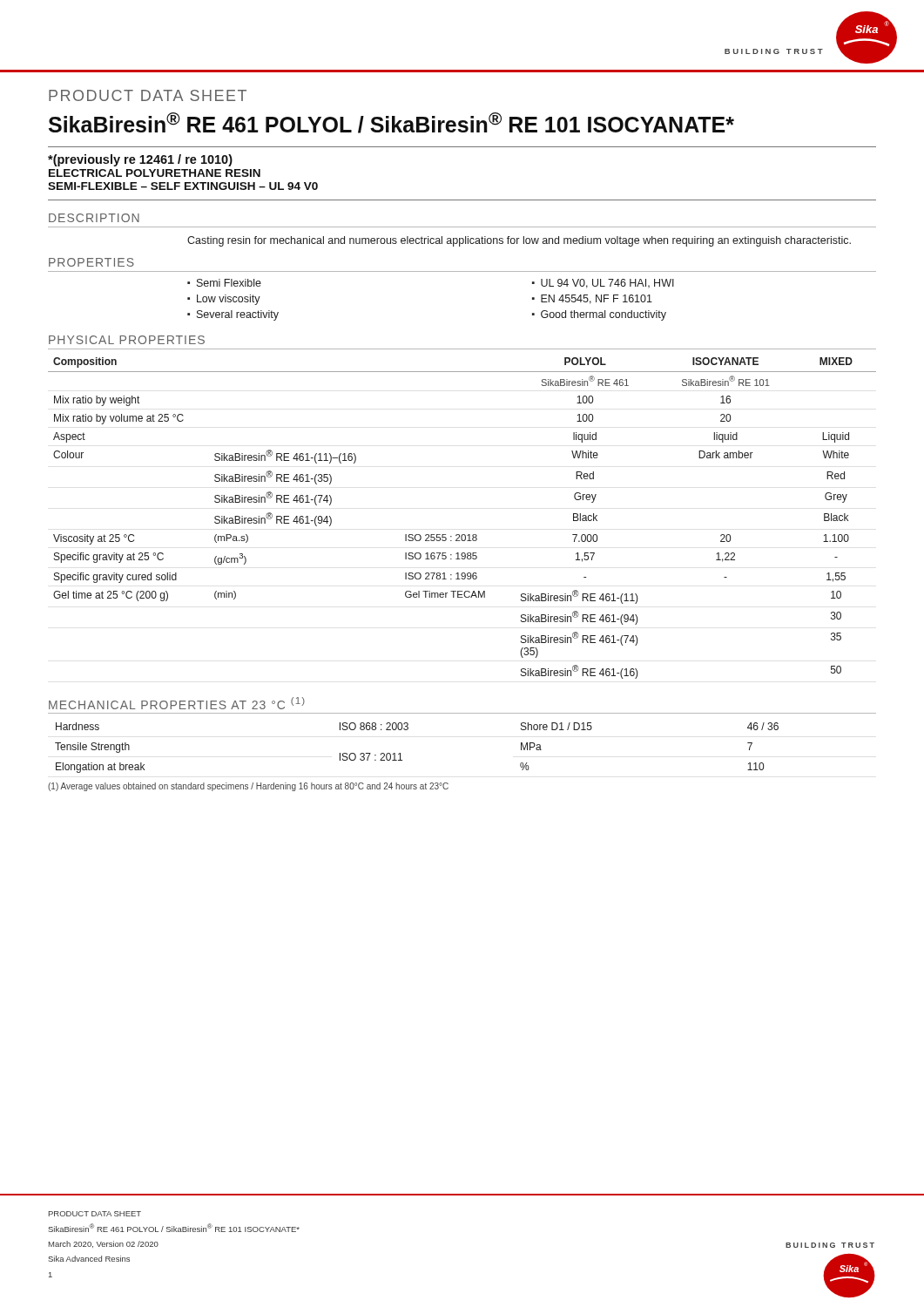Click on the text block containing "Casting resin for mechanical and"
The image size is (924, 1307).
tap(519, 240)
